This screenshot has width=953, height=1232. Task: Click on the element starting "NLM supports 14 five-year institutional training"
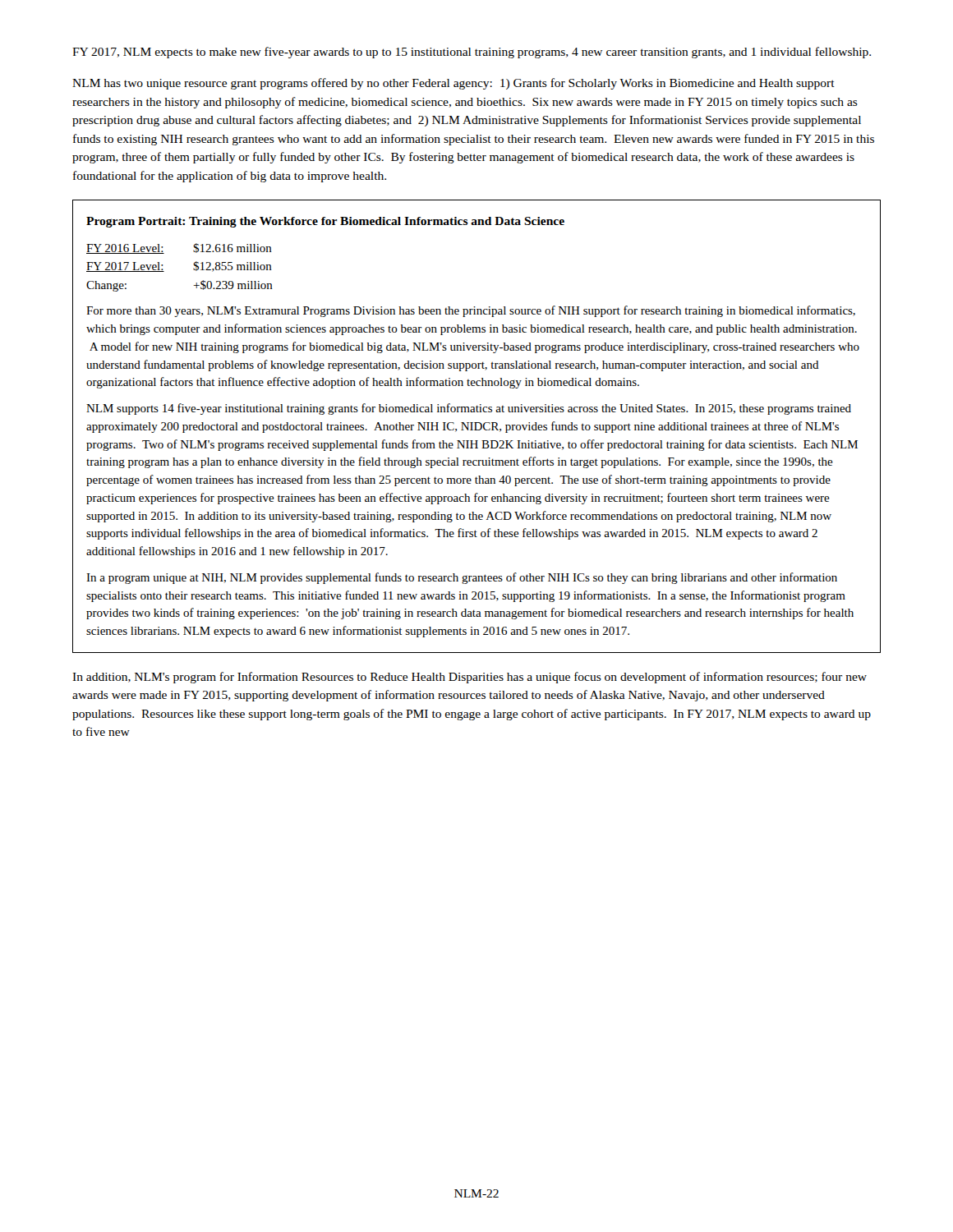(472, 480)
